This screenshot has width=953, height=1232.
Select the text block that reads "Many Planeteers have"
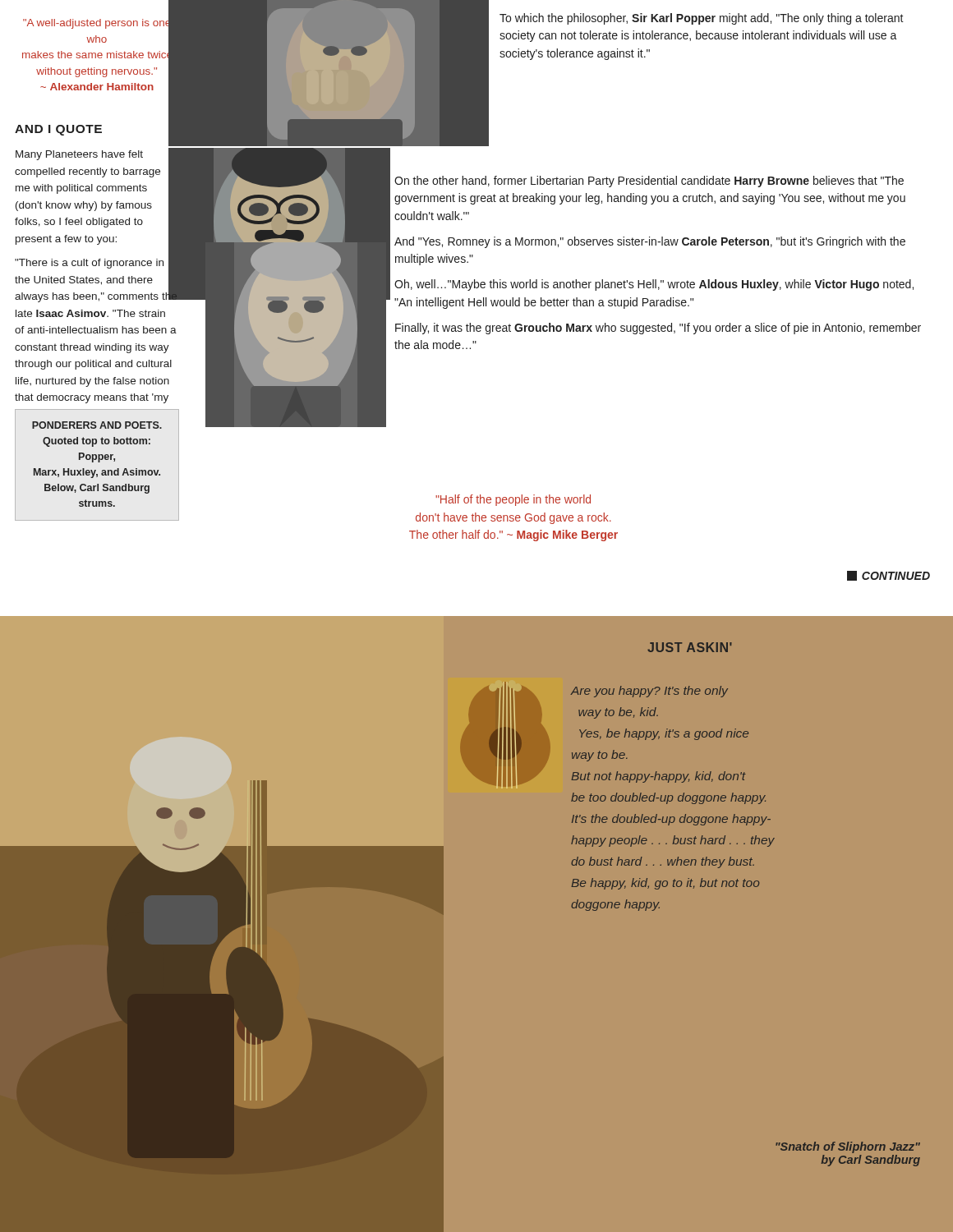(88, 196)
